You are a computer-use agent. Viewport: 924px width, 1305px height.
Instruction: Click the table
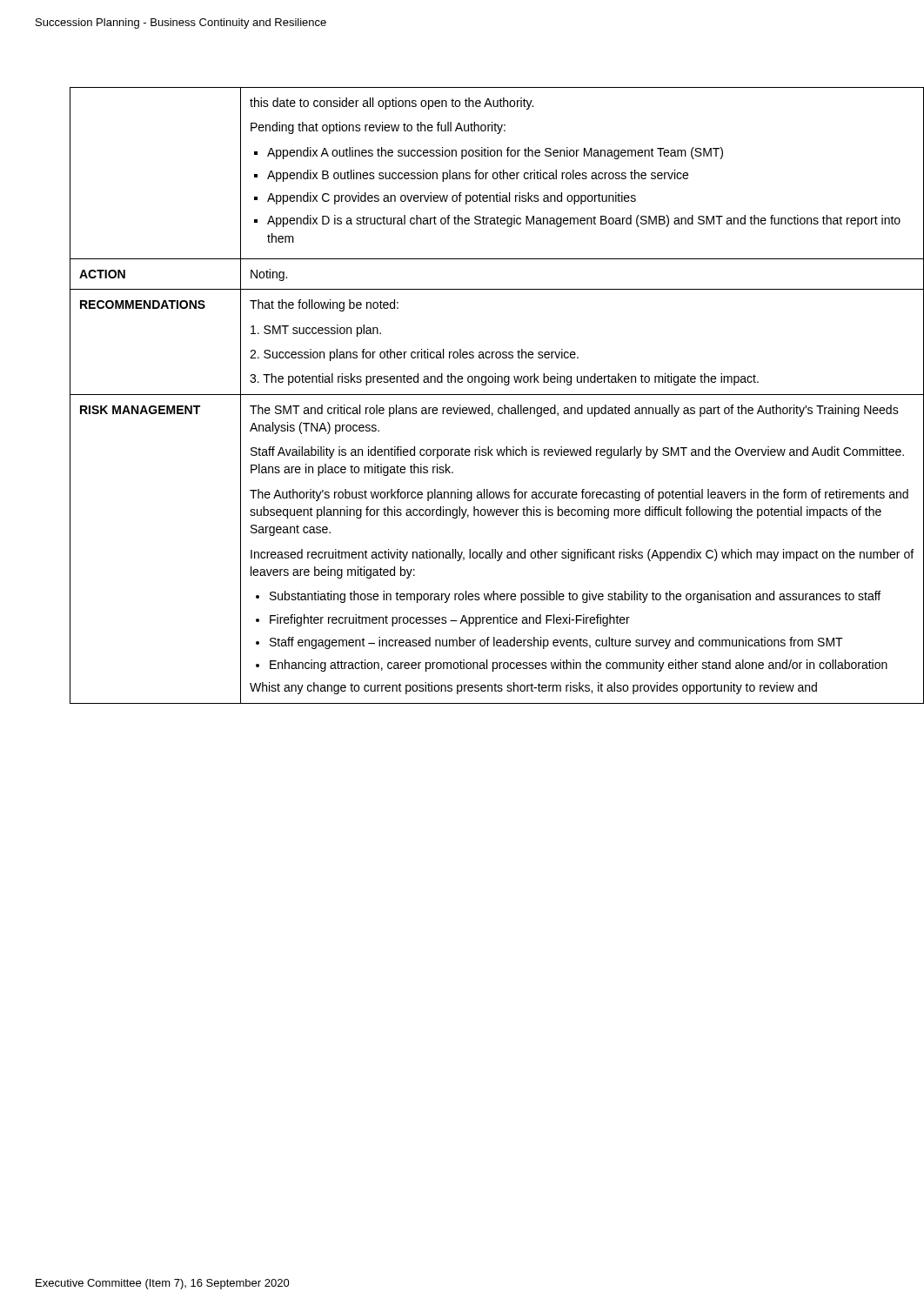[462, 352]
